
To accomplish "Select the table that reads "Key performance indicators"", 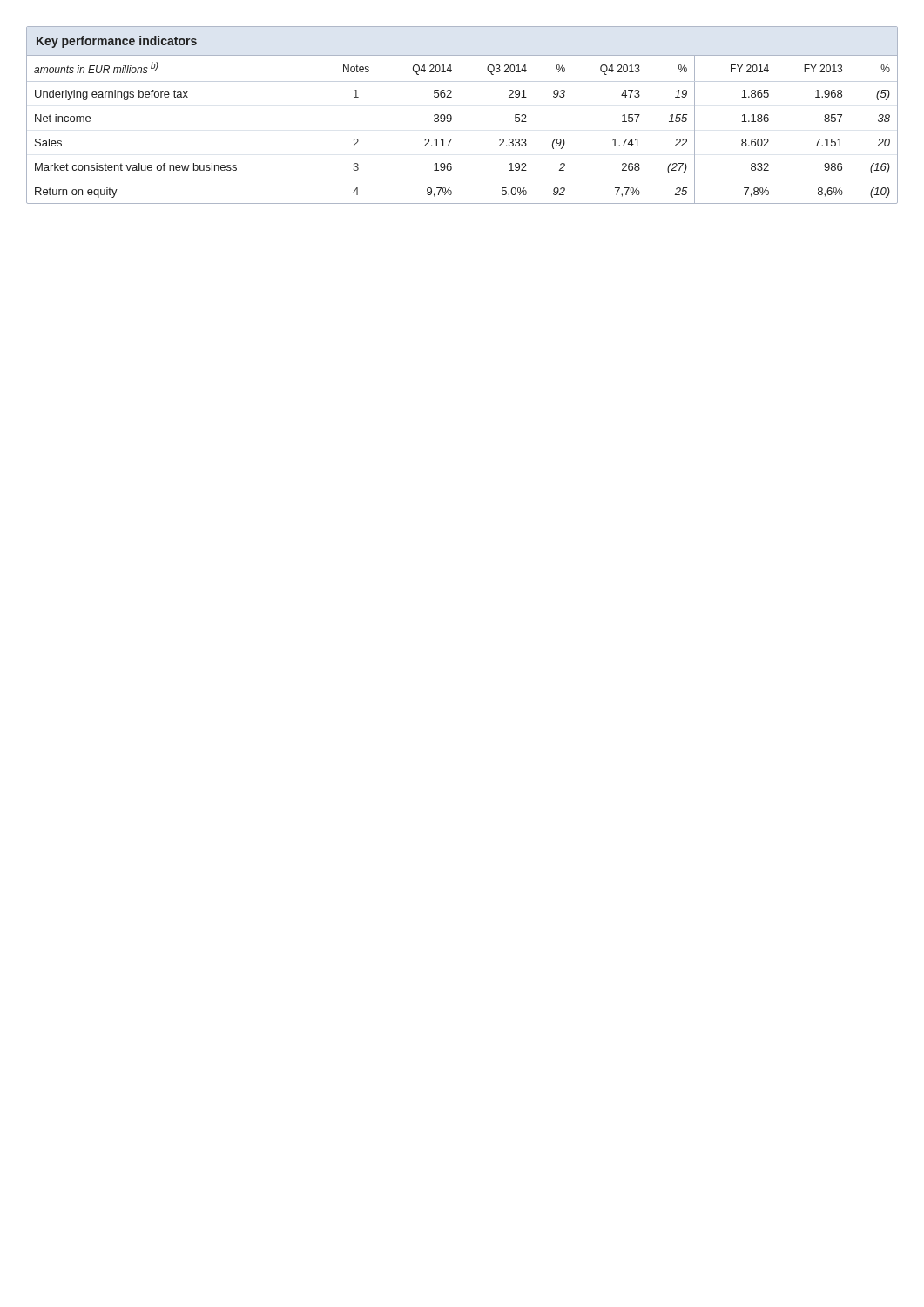I will (462, 115).
